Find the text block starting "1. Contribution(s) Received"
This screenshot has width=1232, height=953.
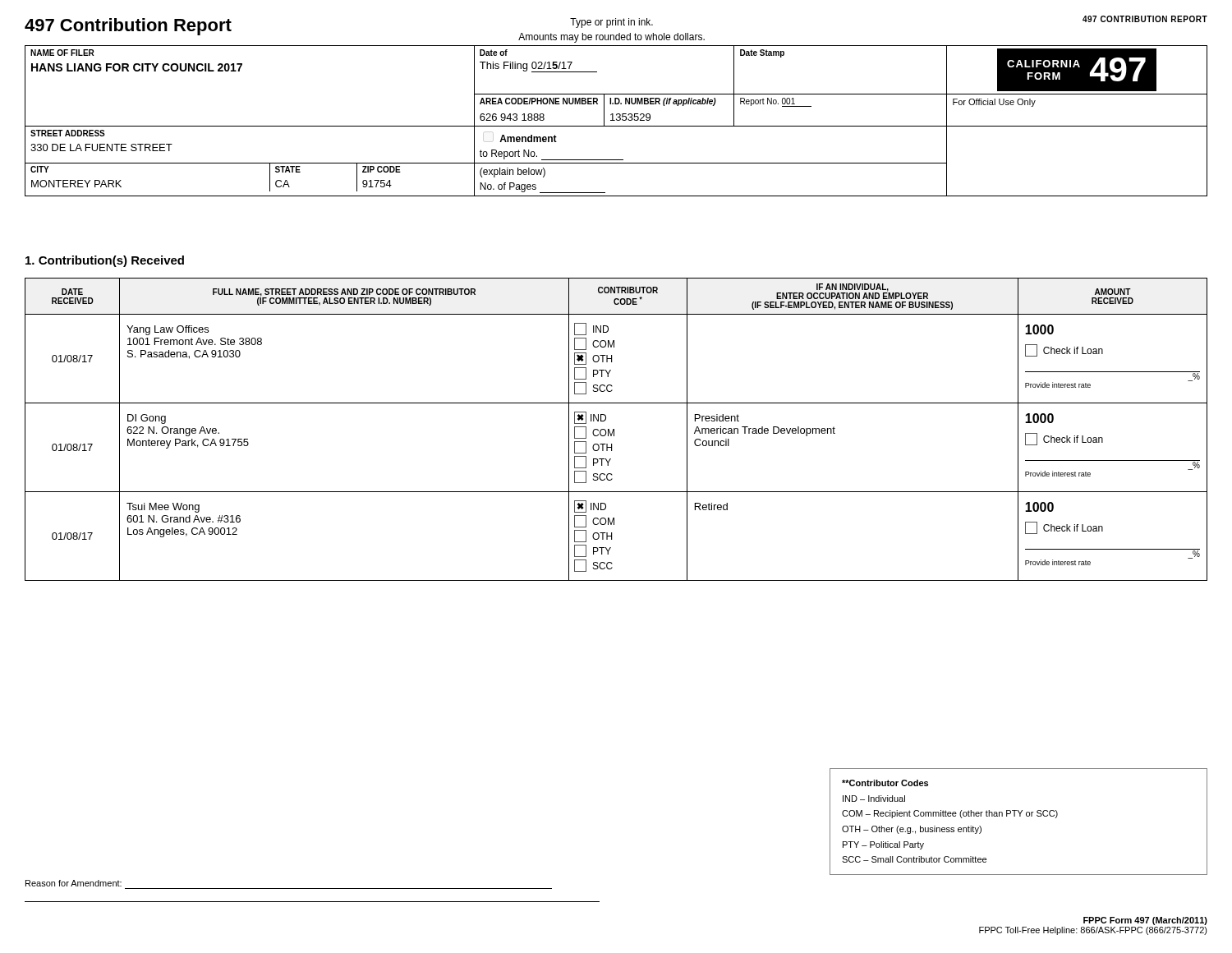point(105,260)
